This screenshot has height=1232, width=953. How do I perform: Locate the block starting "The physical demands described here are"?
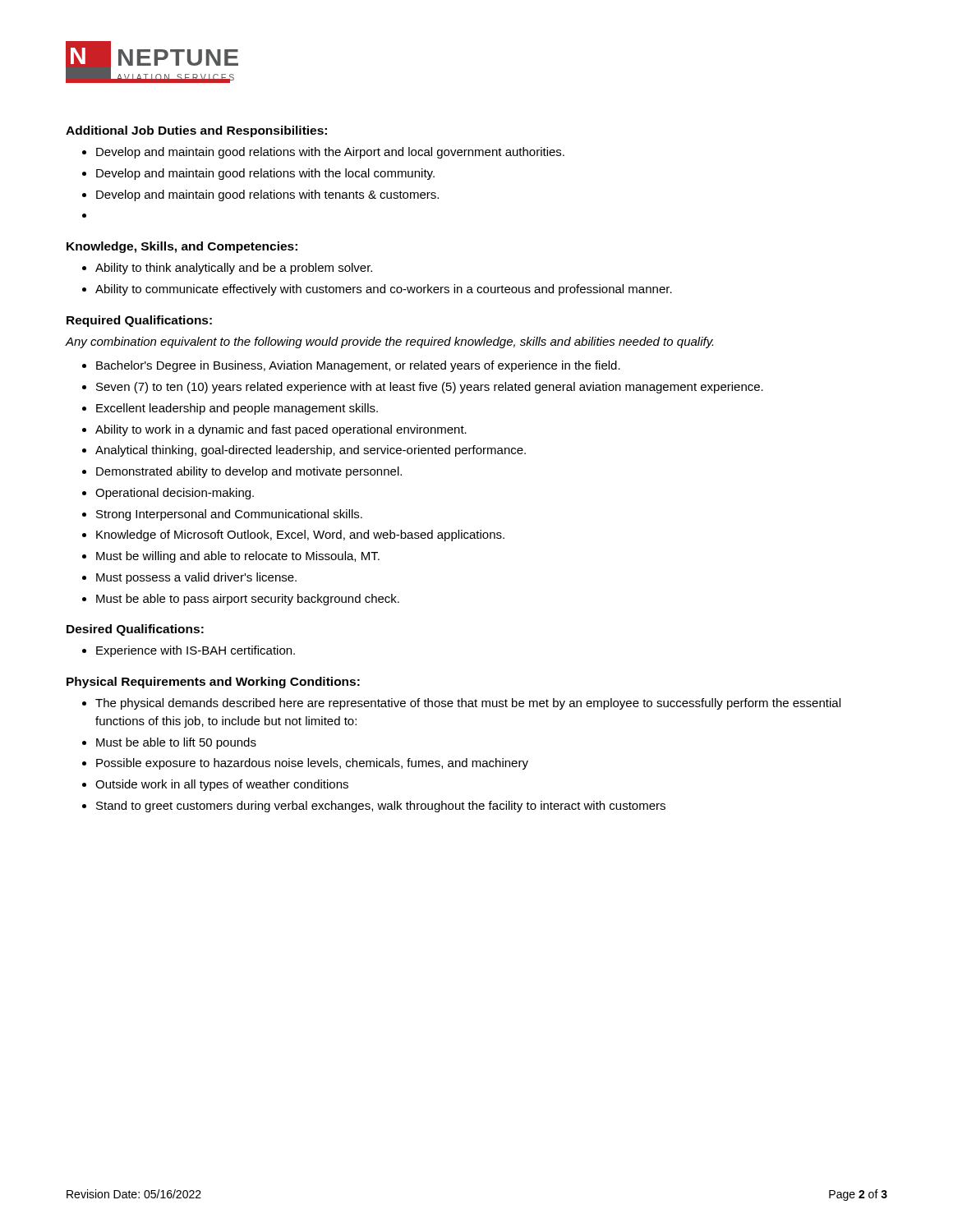[x=476, y=712]
